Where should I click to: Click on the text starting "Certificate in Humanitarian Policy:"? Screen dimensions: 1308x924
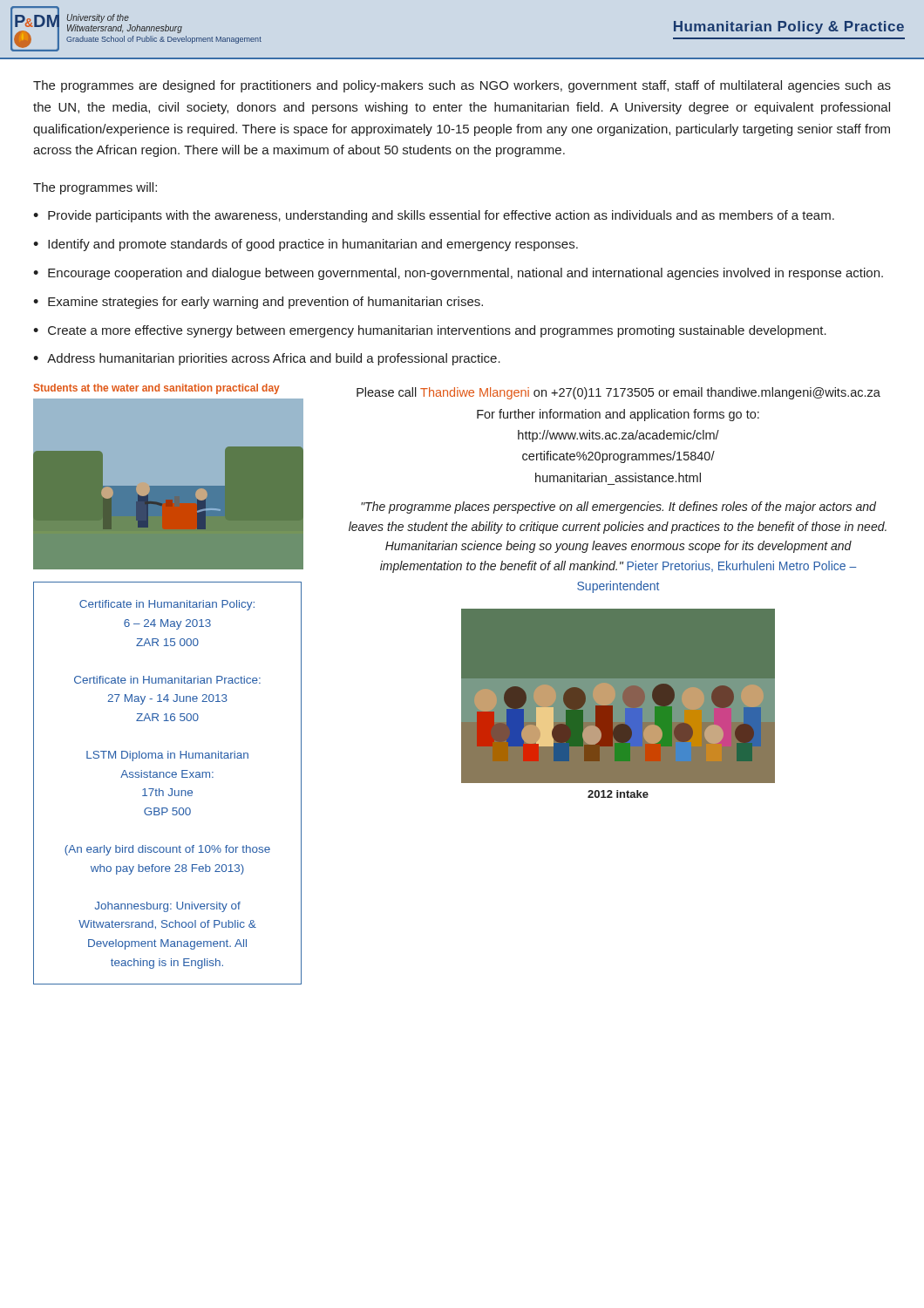(167, 783)
